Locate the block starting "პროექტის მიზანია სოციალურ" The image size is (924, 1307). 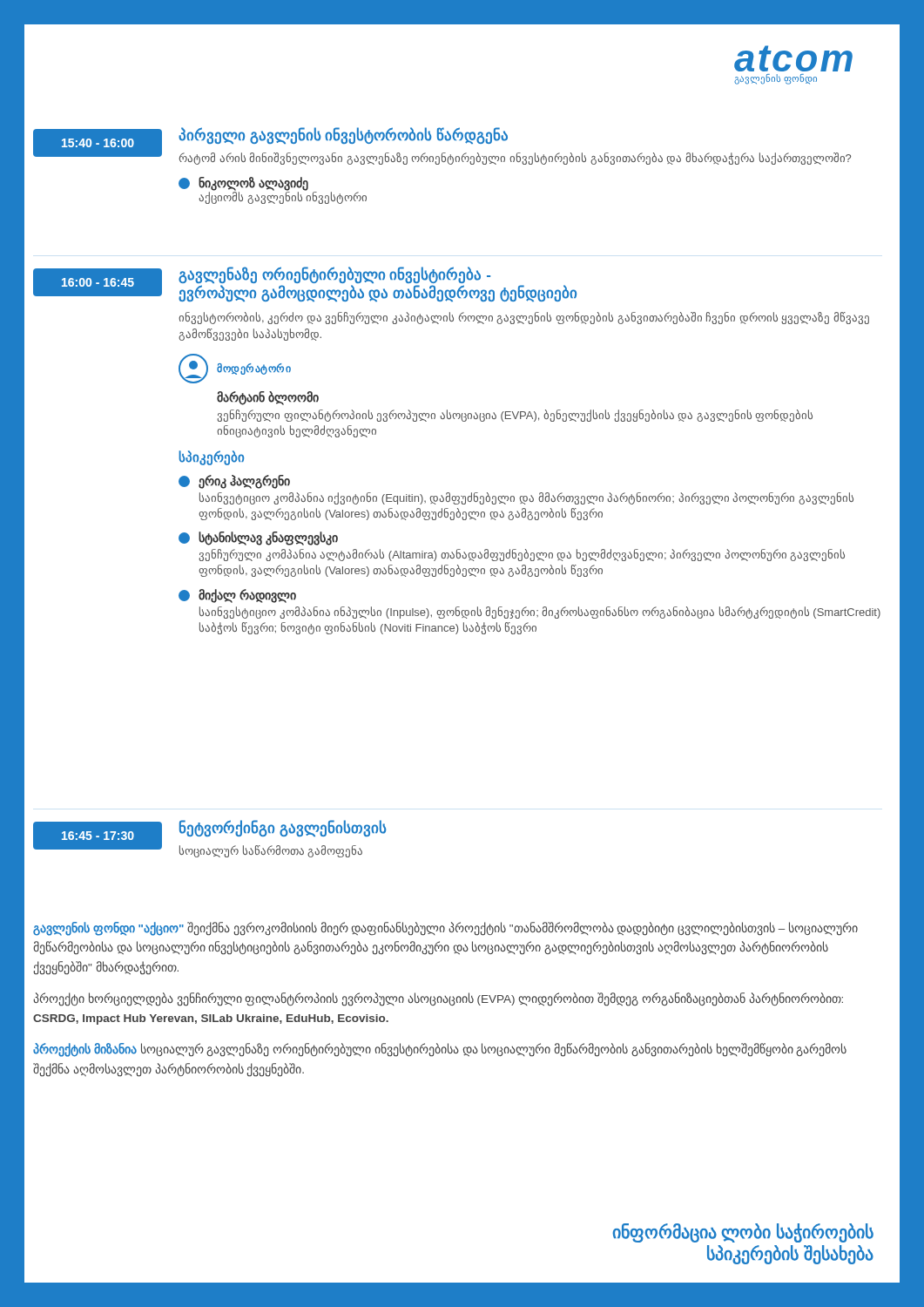click(x=440, y=1060)
